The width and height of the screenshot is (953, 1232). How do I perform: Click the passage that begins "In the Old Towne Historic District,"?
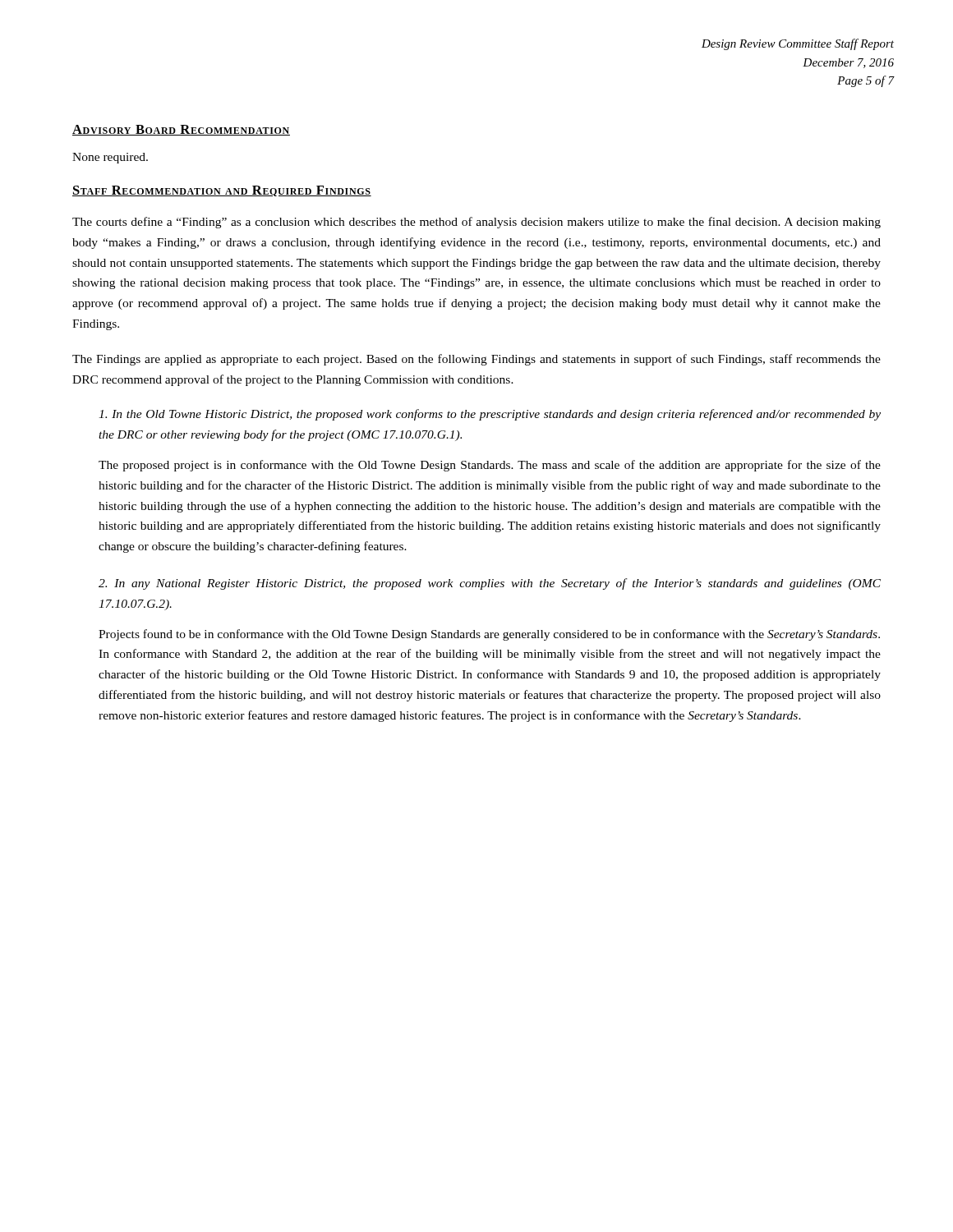coord(490,481)
